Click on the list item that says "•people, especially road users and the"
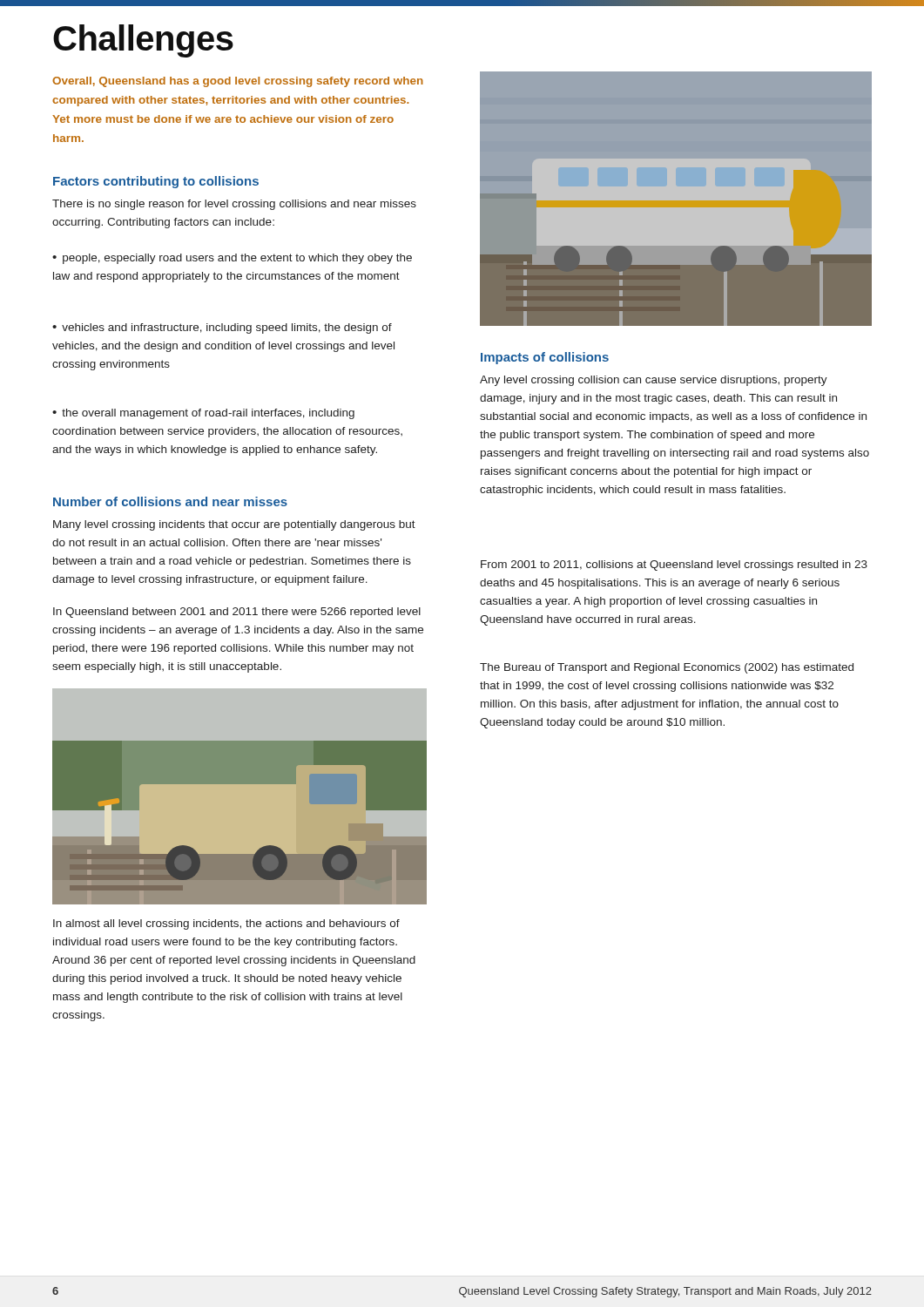 click(232, 266)
